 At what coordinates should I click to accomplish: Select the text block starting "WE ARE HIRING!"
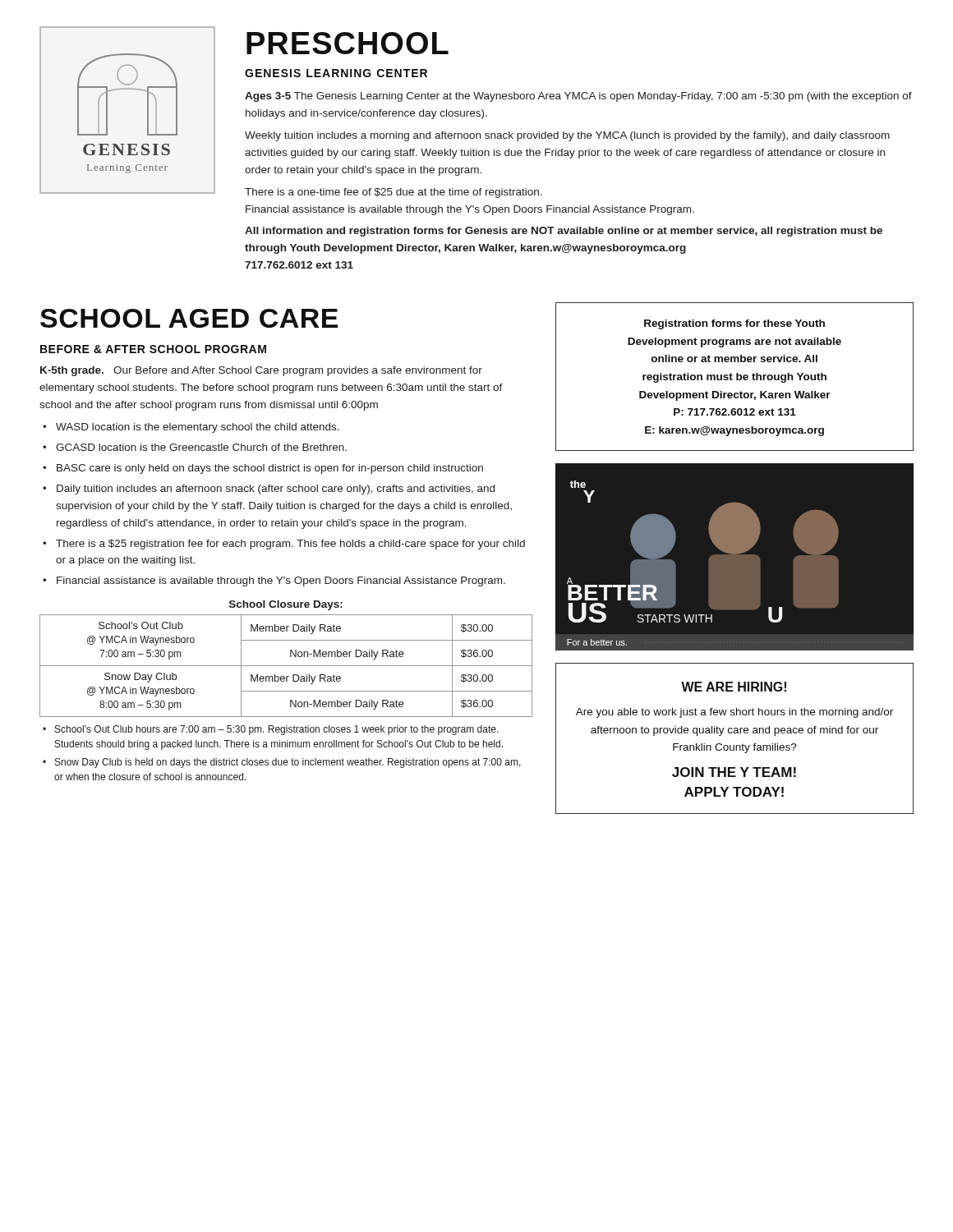tap(734, 687)
